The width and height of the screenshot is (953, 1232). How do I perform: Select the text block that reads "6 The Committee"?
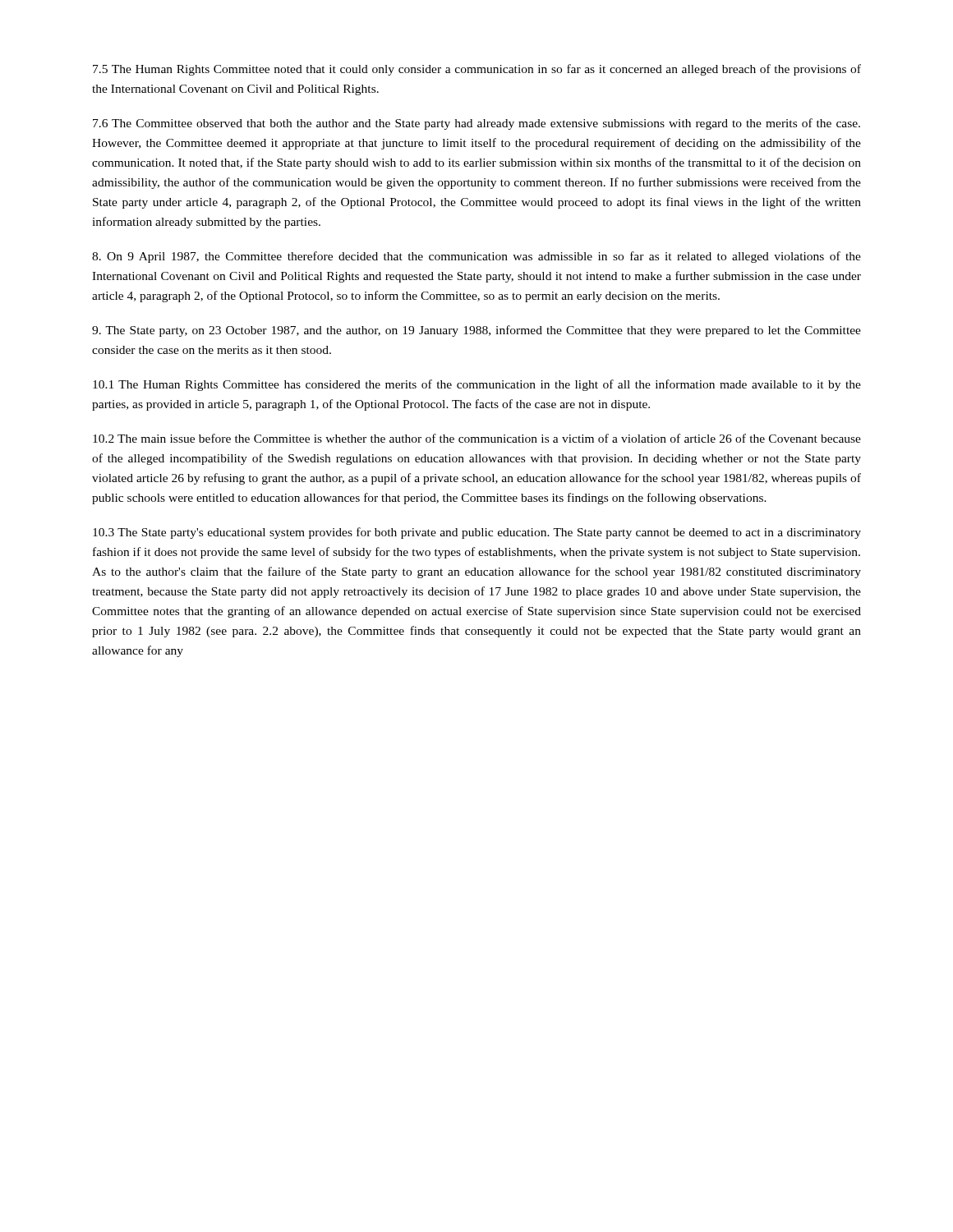coord(476,172)
